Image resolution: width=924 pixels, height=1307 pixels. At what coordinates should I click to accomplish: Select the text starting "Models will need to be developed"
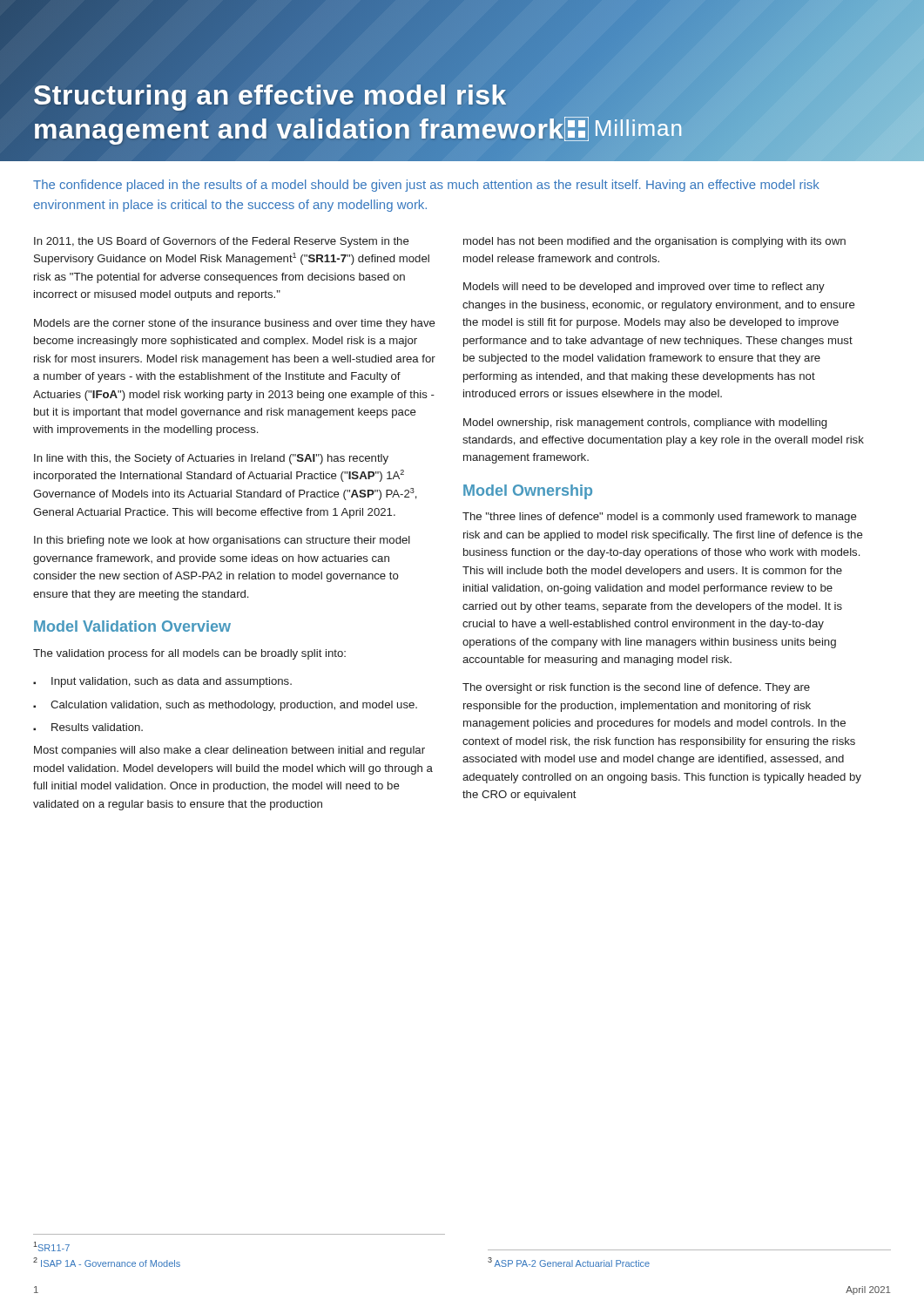tap(664, 341)
